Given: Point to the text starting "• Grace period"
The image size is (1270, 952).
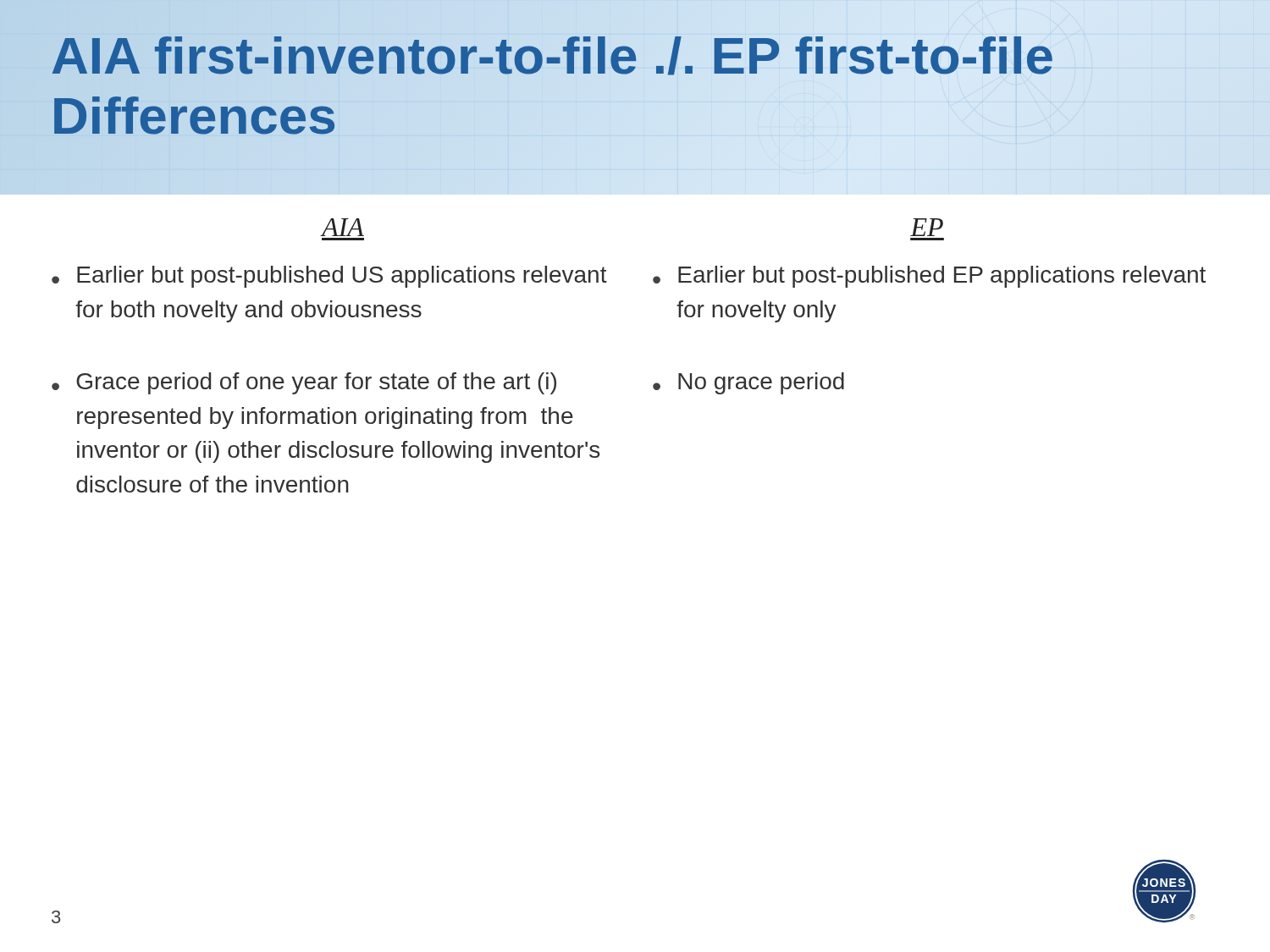Looking at the screenshot, I should click(334, 434).
